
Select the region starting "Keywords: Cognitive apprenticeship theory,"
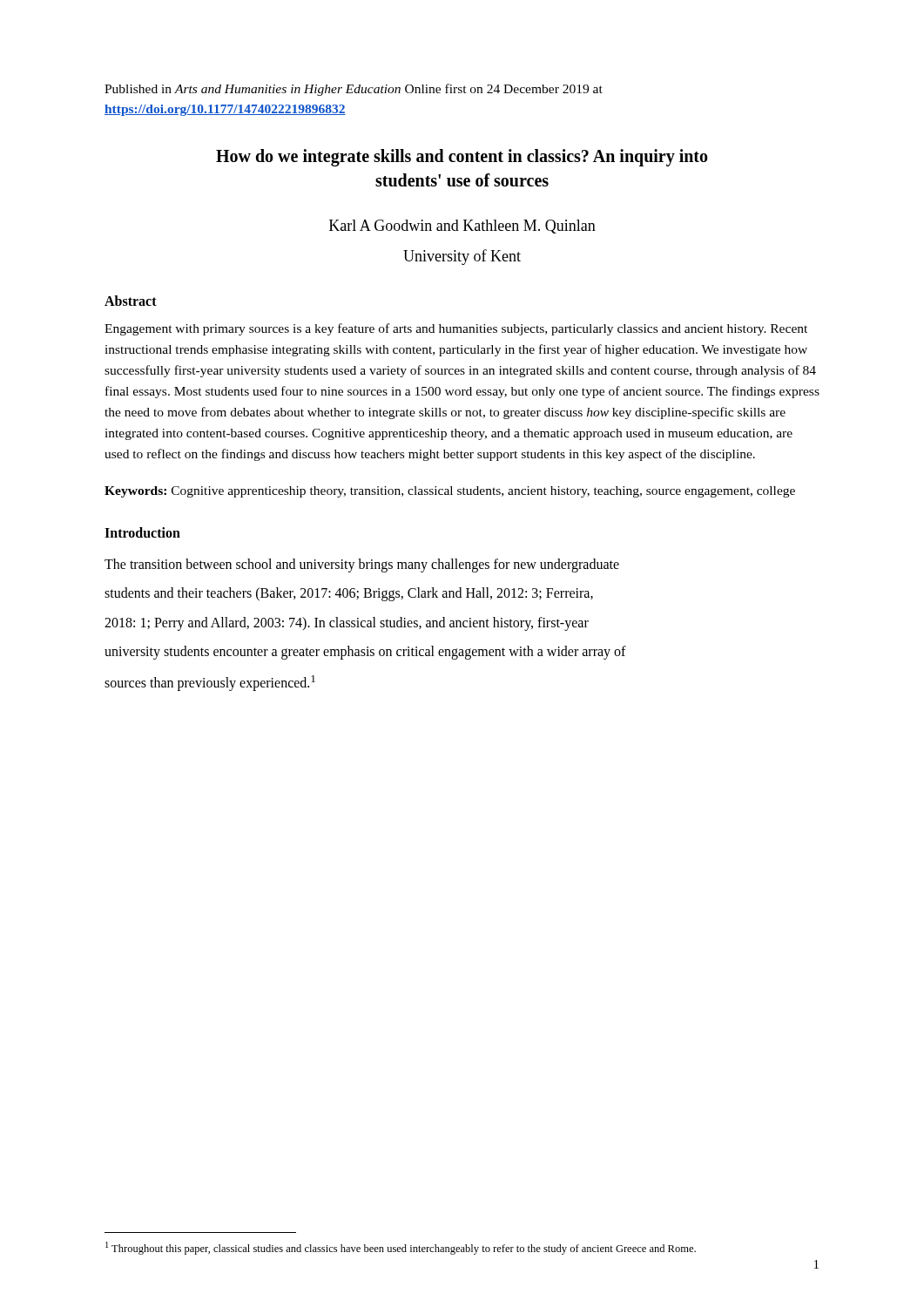[x=450, y=490]
